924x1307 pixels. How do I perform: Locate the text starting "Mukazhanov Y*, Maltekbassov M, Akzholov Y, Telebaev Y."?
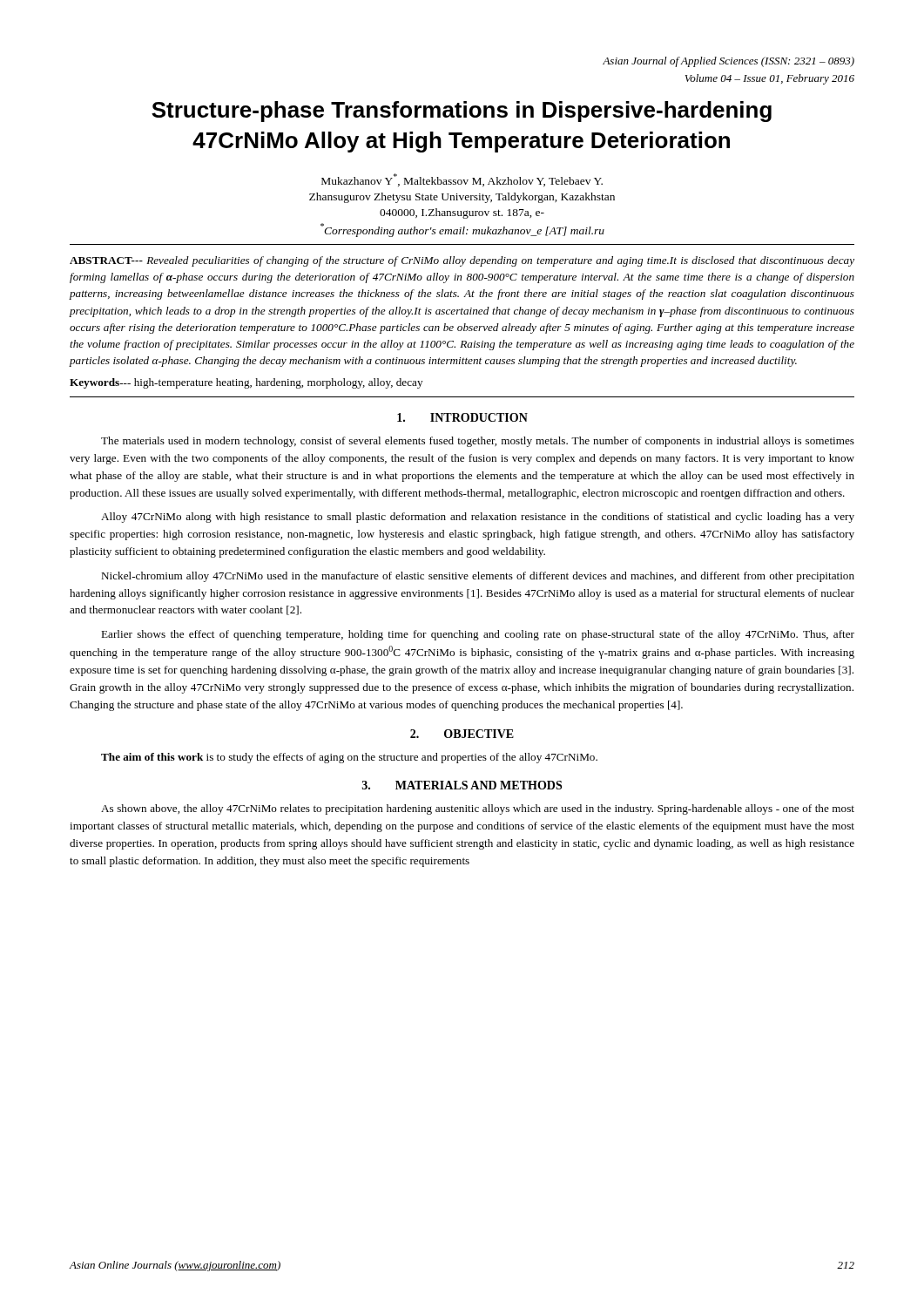(462, 179)
